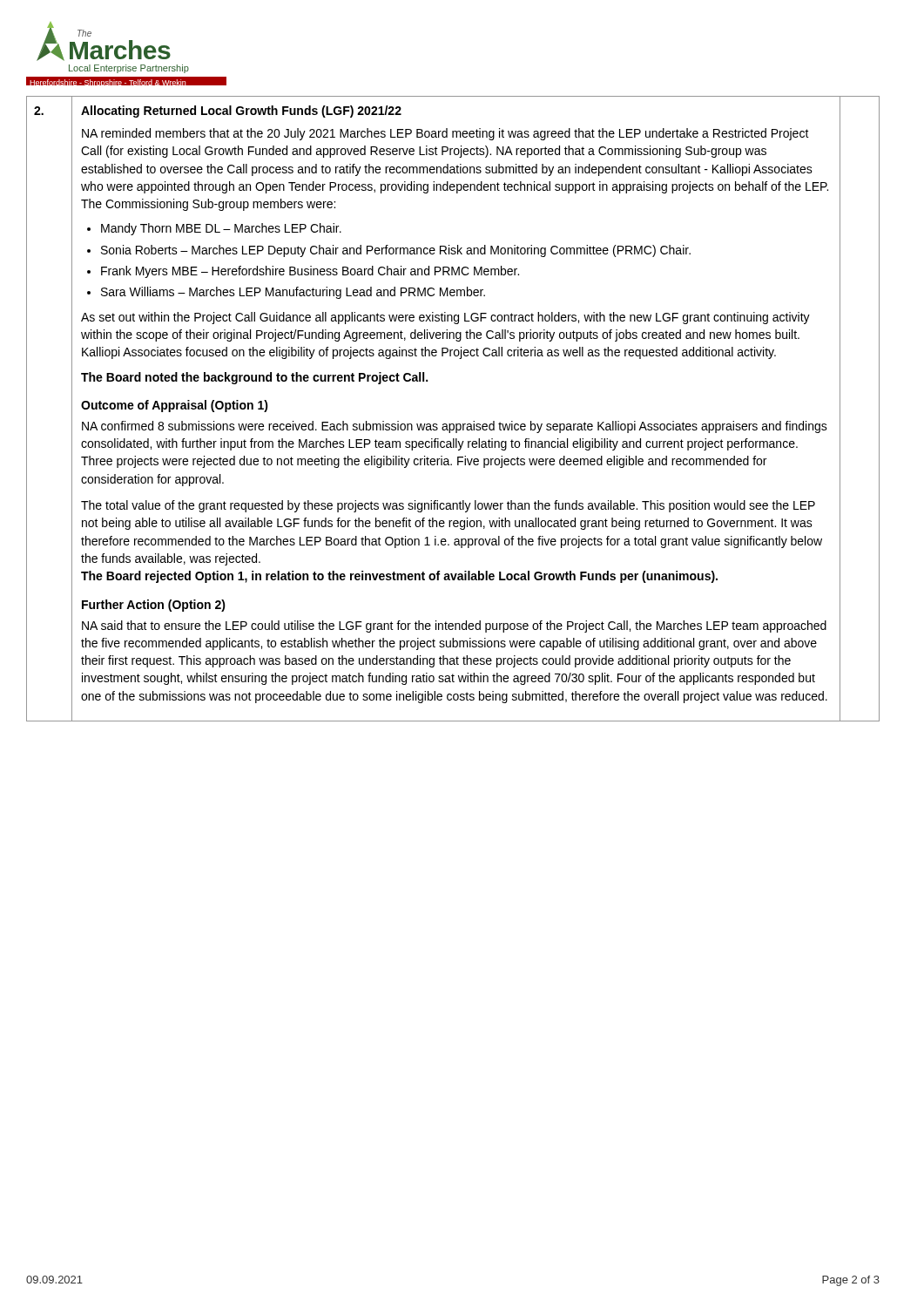Select the text block that reads "NA said that to ensure the"
Image resolution: width=924 pixels, height=1307 pixels.
(454, 661)
